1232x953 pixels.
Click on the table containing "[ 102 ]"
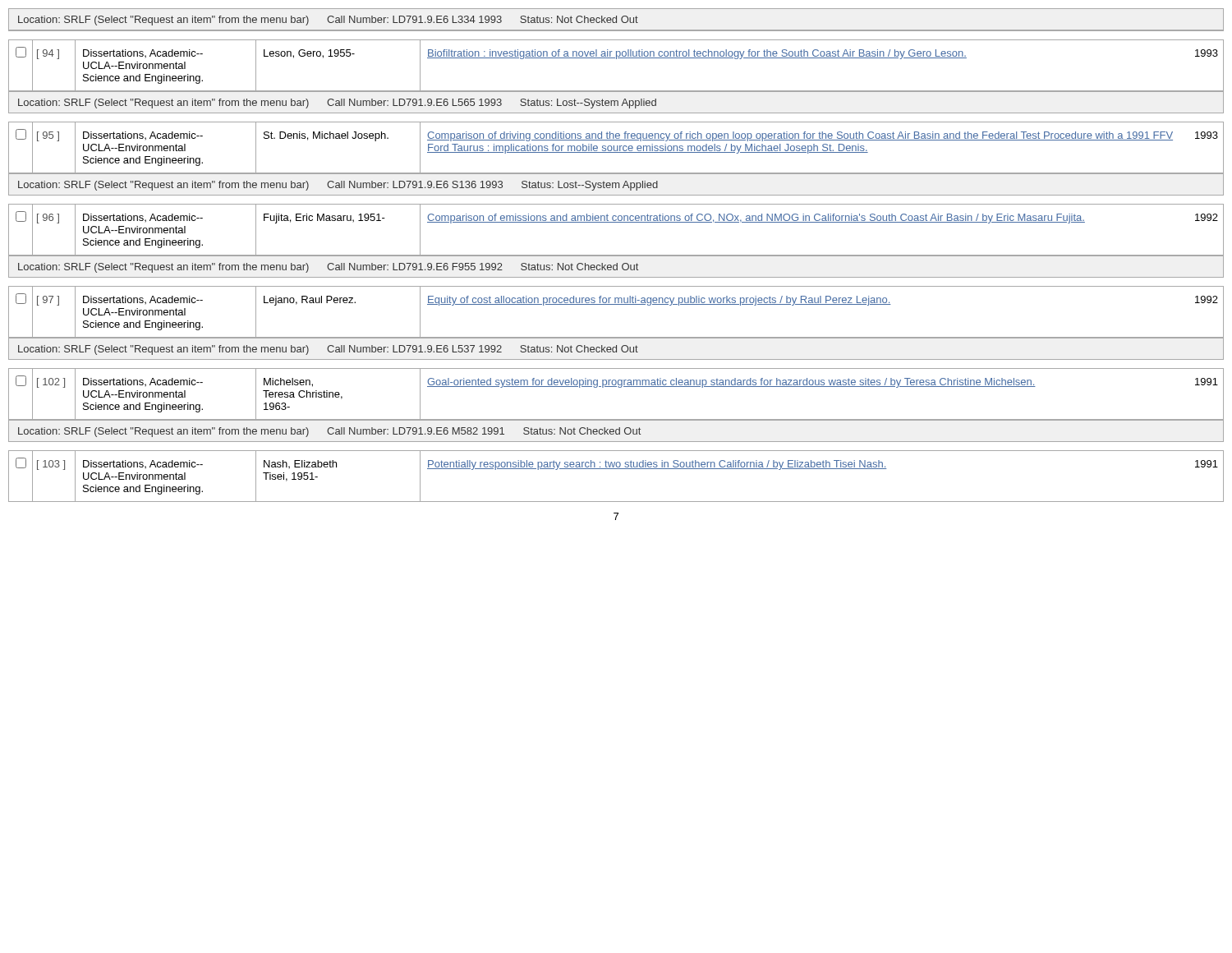tap(616, 405)
